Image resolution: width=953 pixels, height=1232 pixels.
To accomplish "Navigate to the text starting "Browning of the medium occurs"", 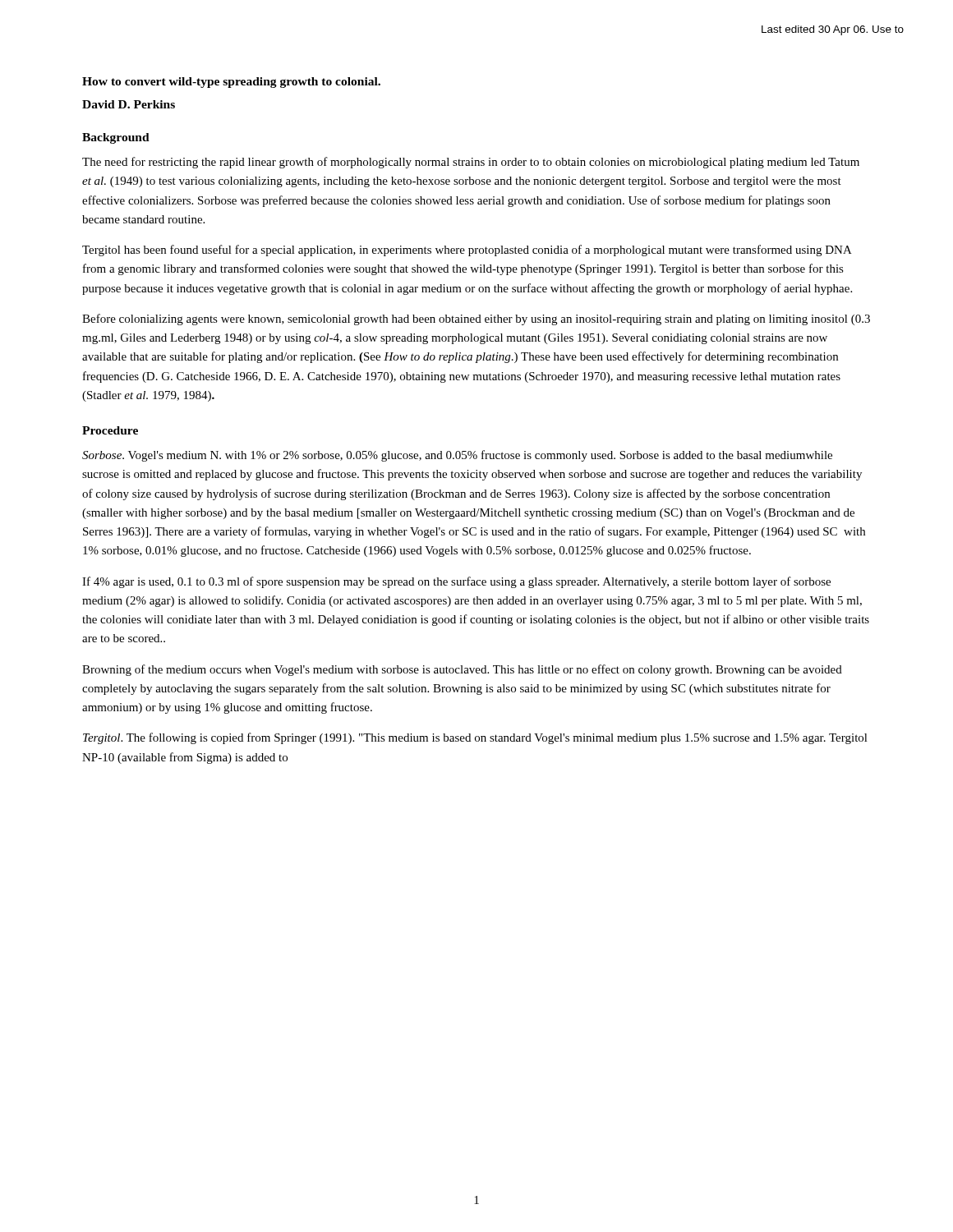I will pos(462,688).
